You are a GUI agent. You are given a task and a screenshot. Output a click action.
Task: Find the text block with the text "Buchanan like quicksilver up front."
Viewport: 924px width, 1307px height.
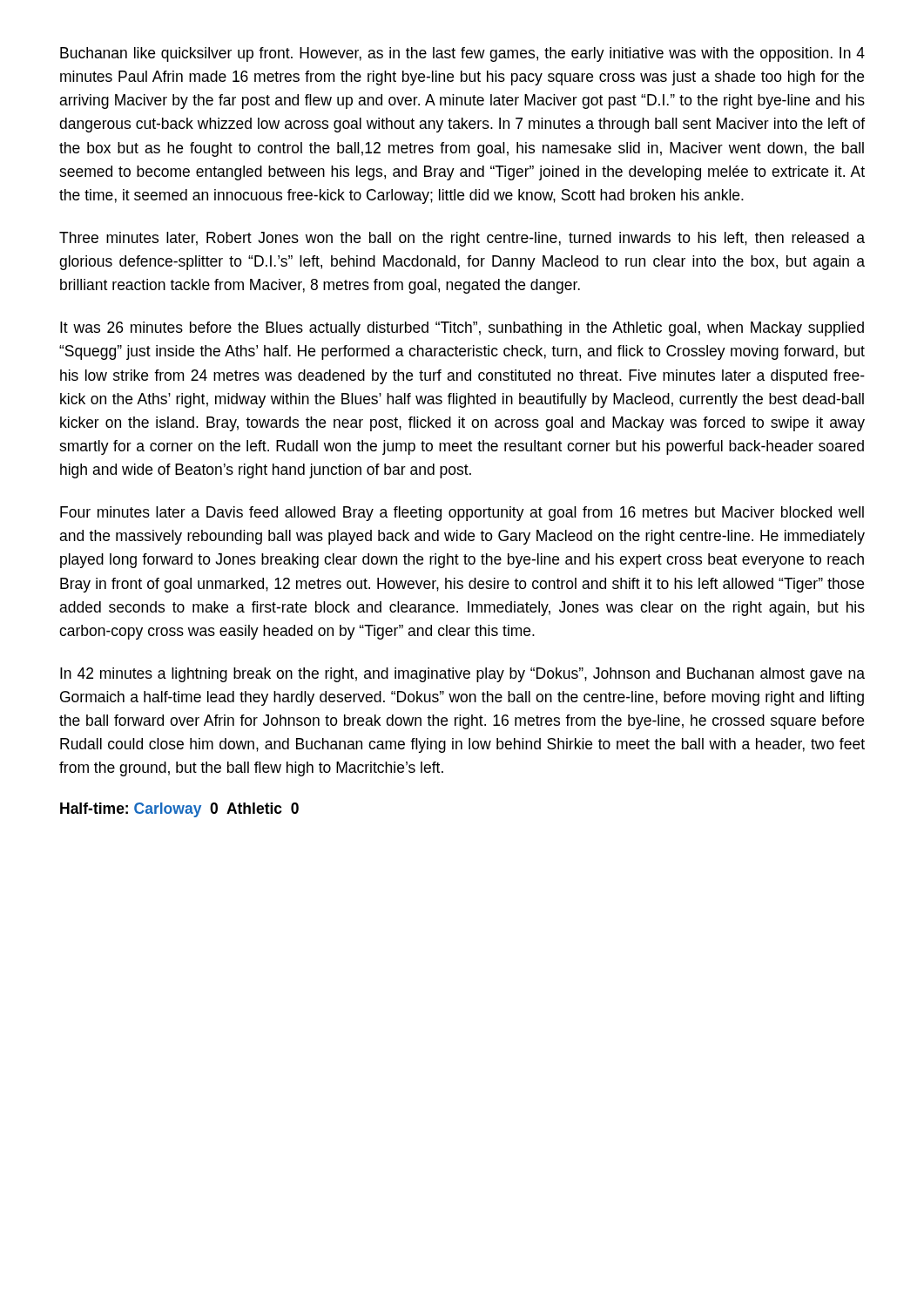click(462, 124)
